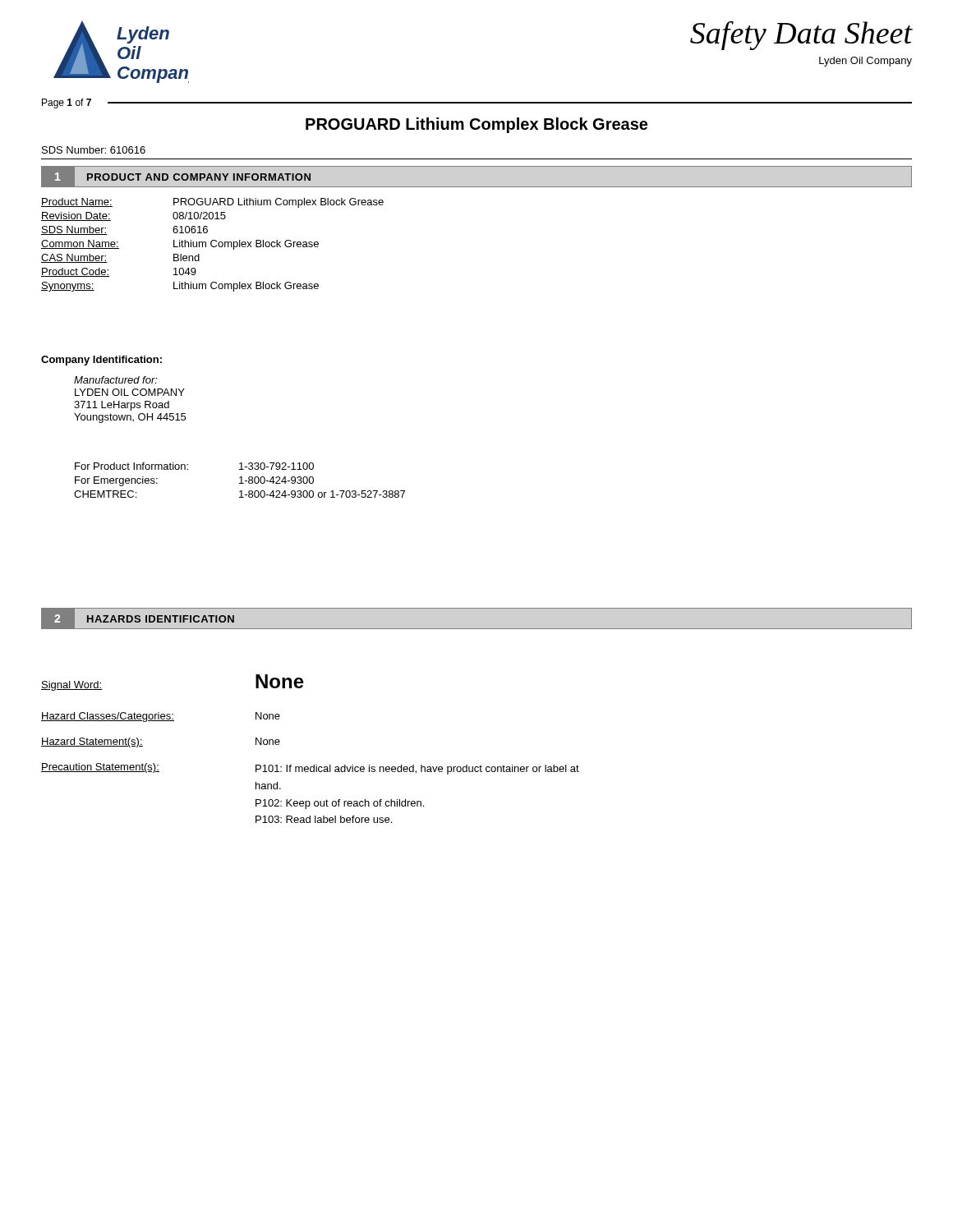Locate the element starting "Hazard Classes/Categories: None"

pos(161,716)
